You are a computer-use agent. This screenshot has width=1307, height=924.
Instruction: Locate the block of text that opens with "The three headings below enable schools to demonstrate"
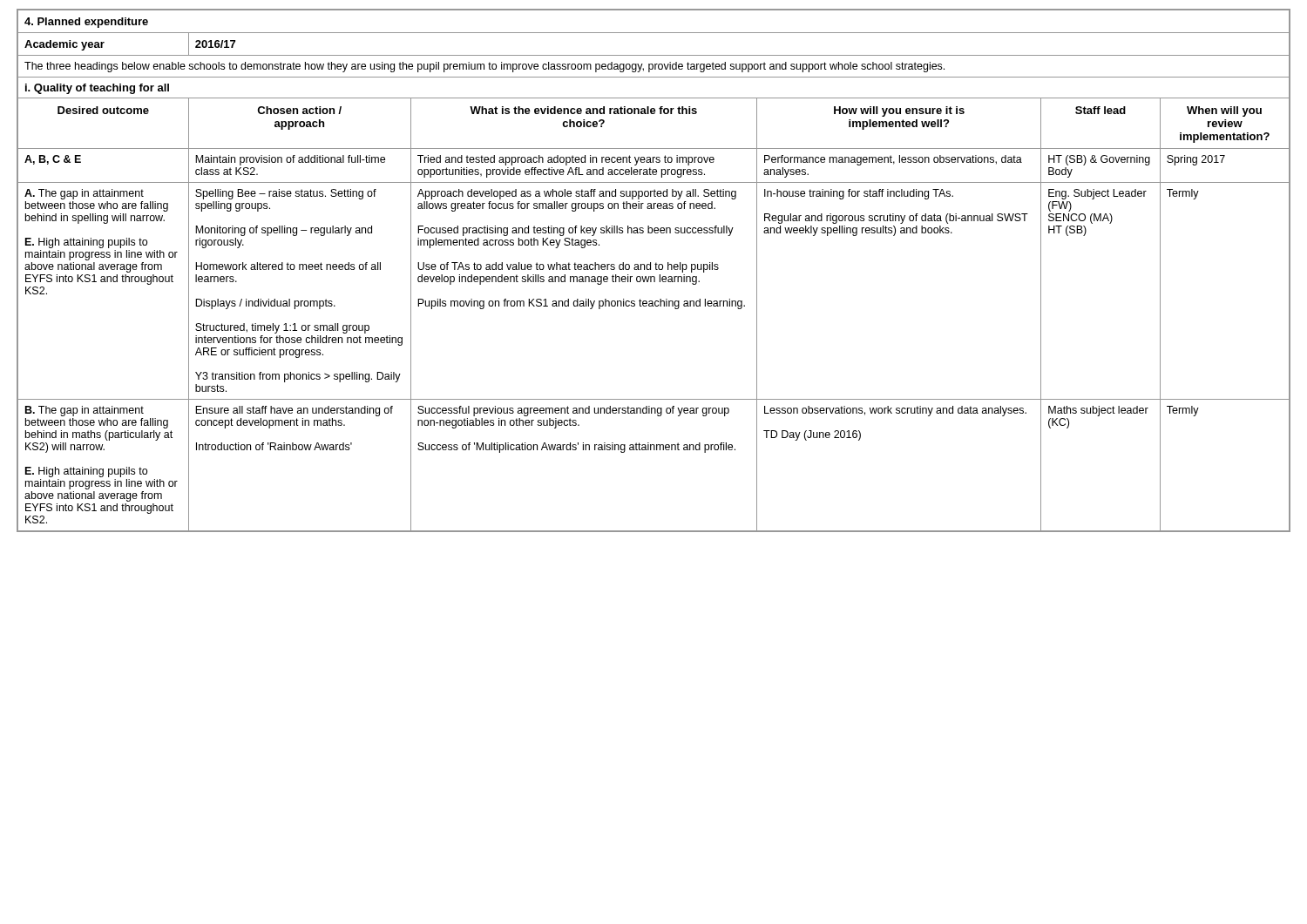[x=485, y=66]
